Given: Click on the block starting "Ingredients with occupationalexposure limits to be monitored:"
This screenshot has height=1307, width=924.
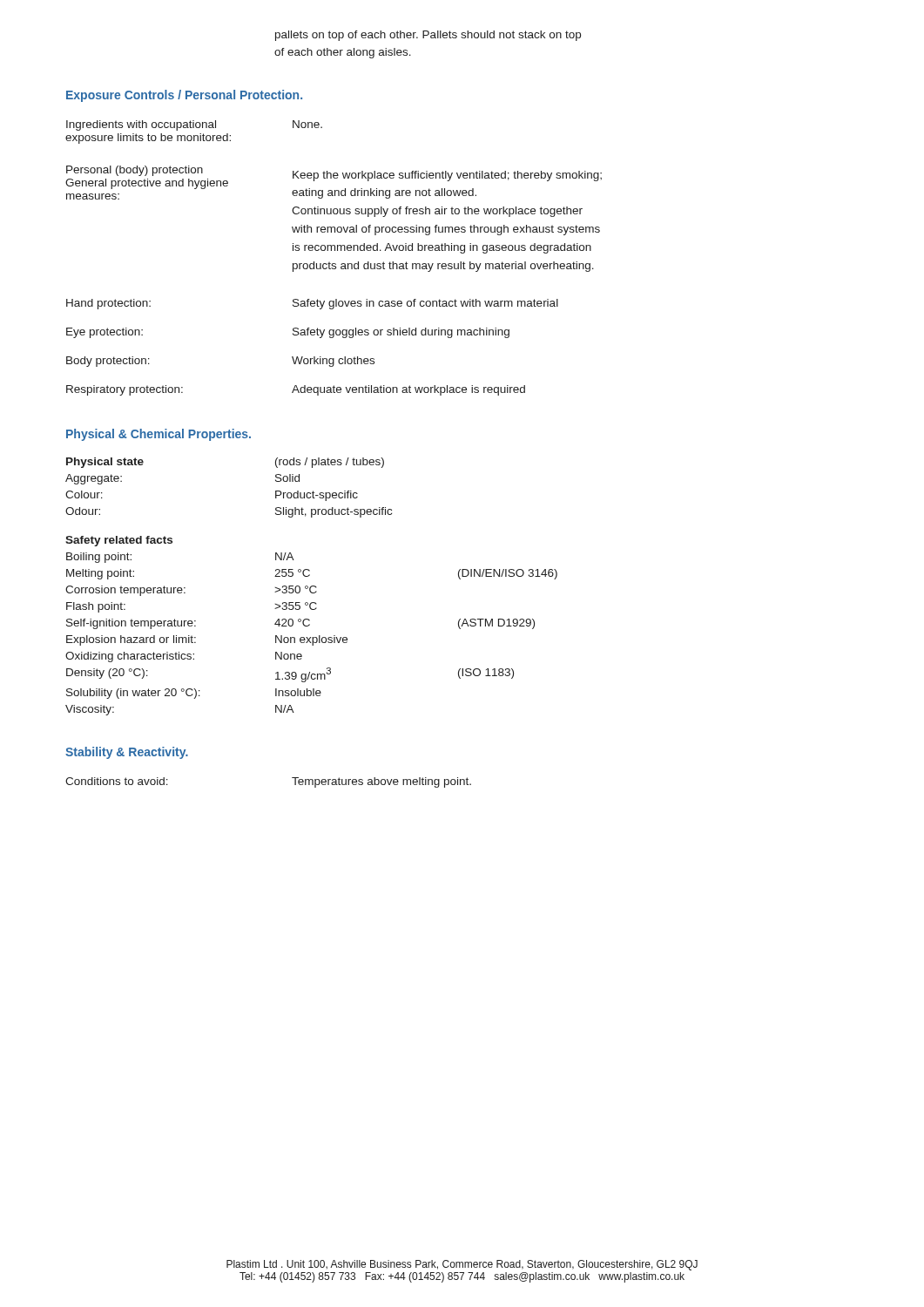Looking at the screenshot, I should 194,125.
